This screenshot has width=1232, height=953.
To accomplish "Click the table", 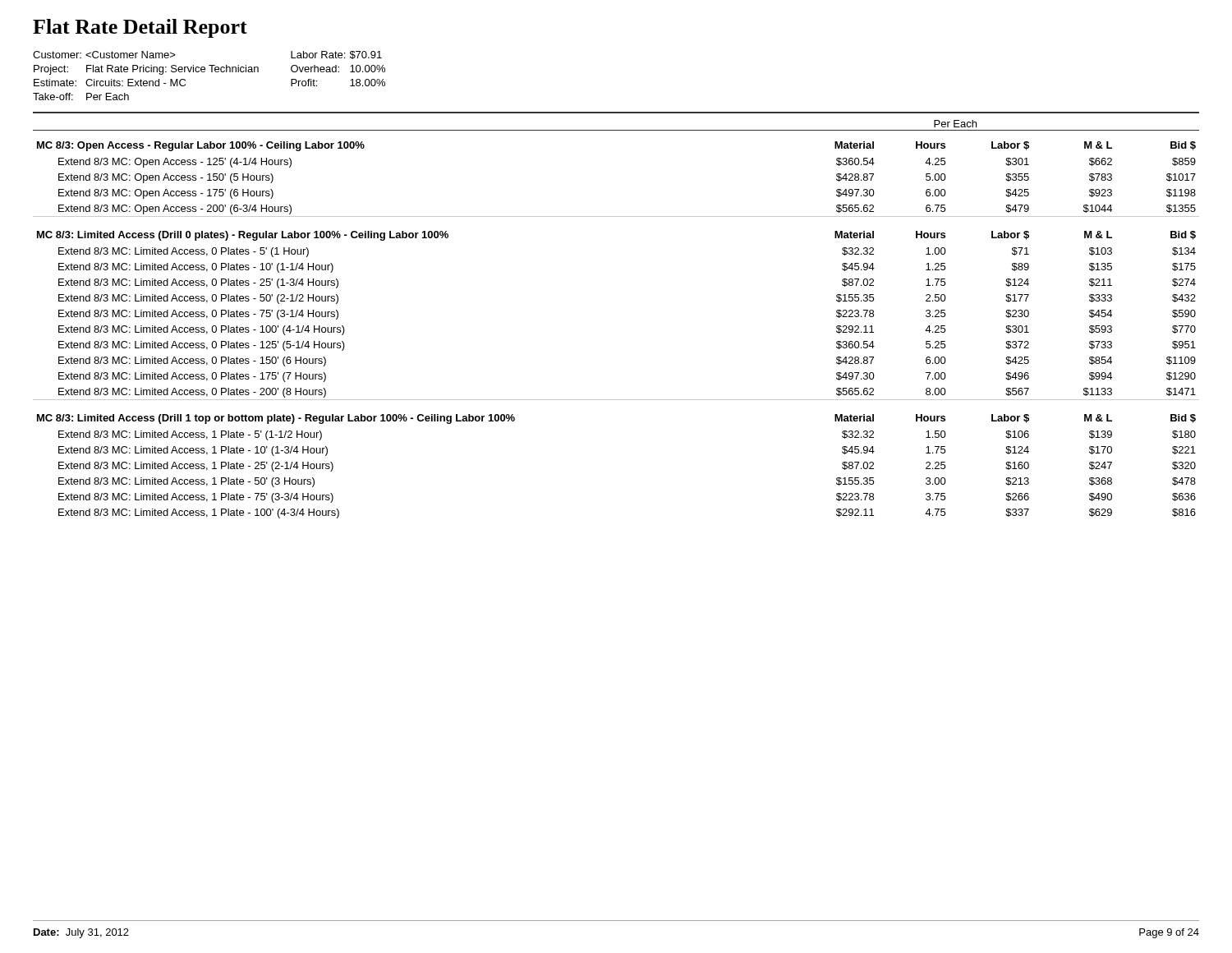I will click(x=616, y=325).
